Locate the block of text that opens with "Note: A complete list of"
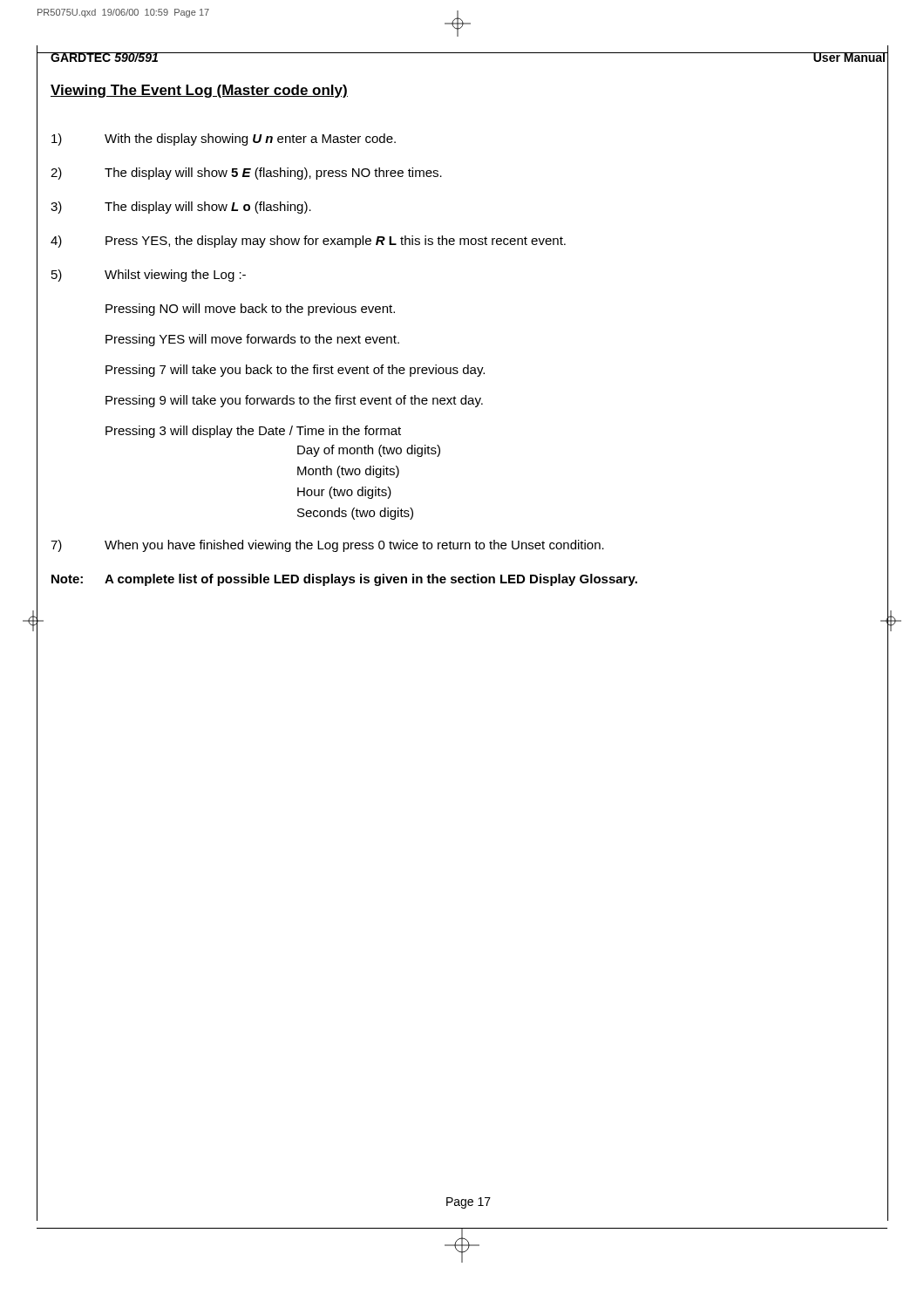This screenshot has width=924, height=1308. pos(468,579)
